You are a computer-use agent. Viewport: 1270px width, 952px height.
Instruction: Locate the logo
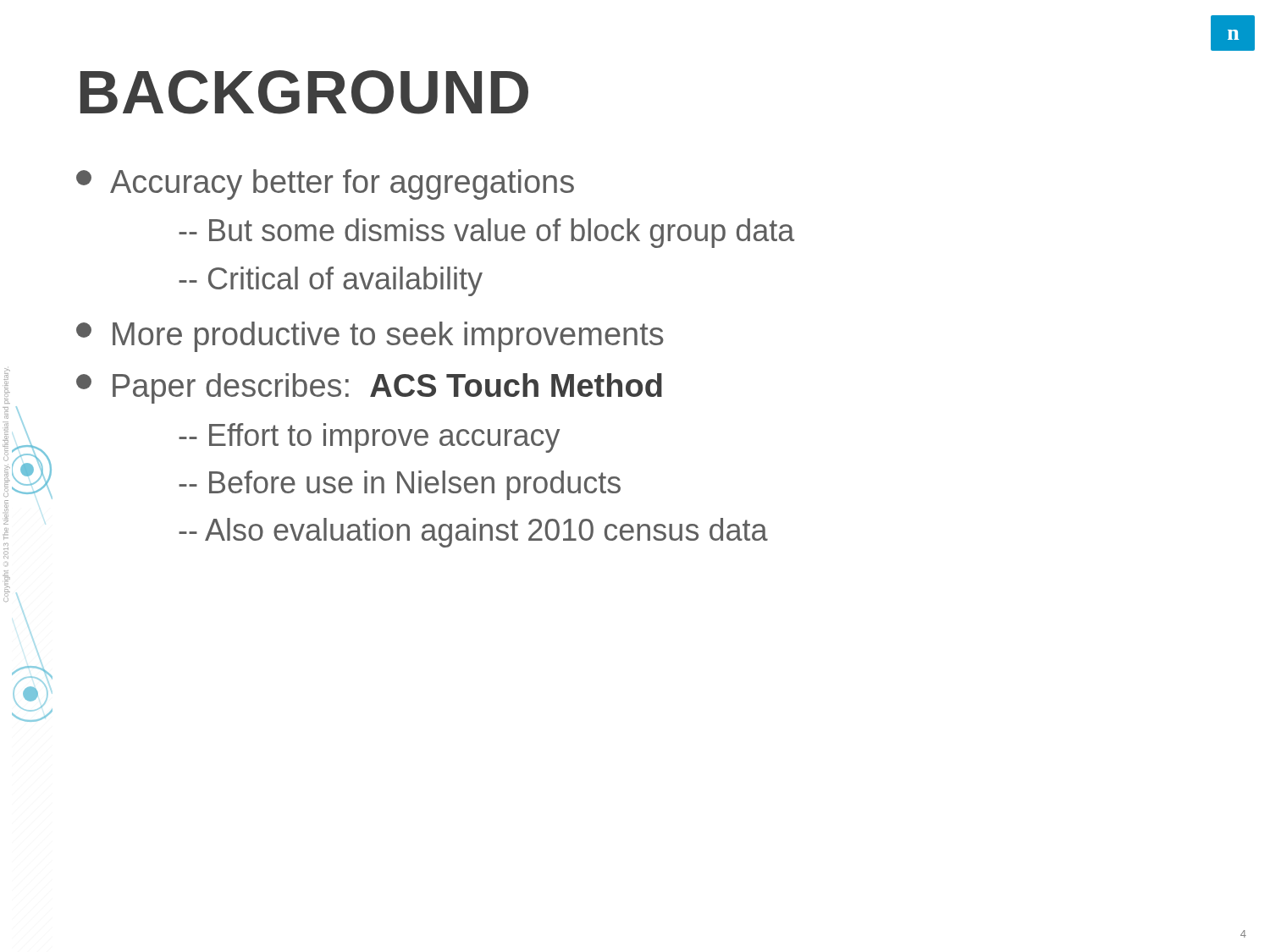(x=1233, y=33)
